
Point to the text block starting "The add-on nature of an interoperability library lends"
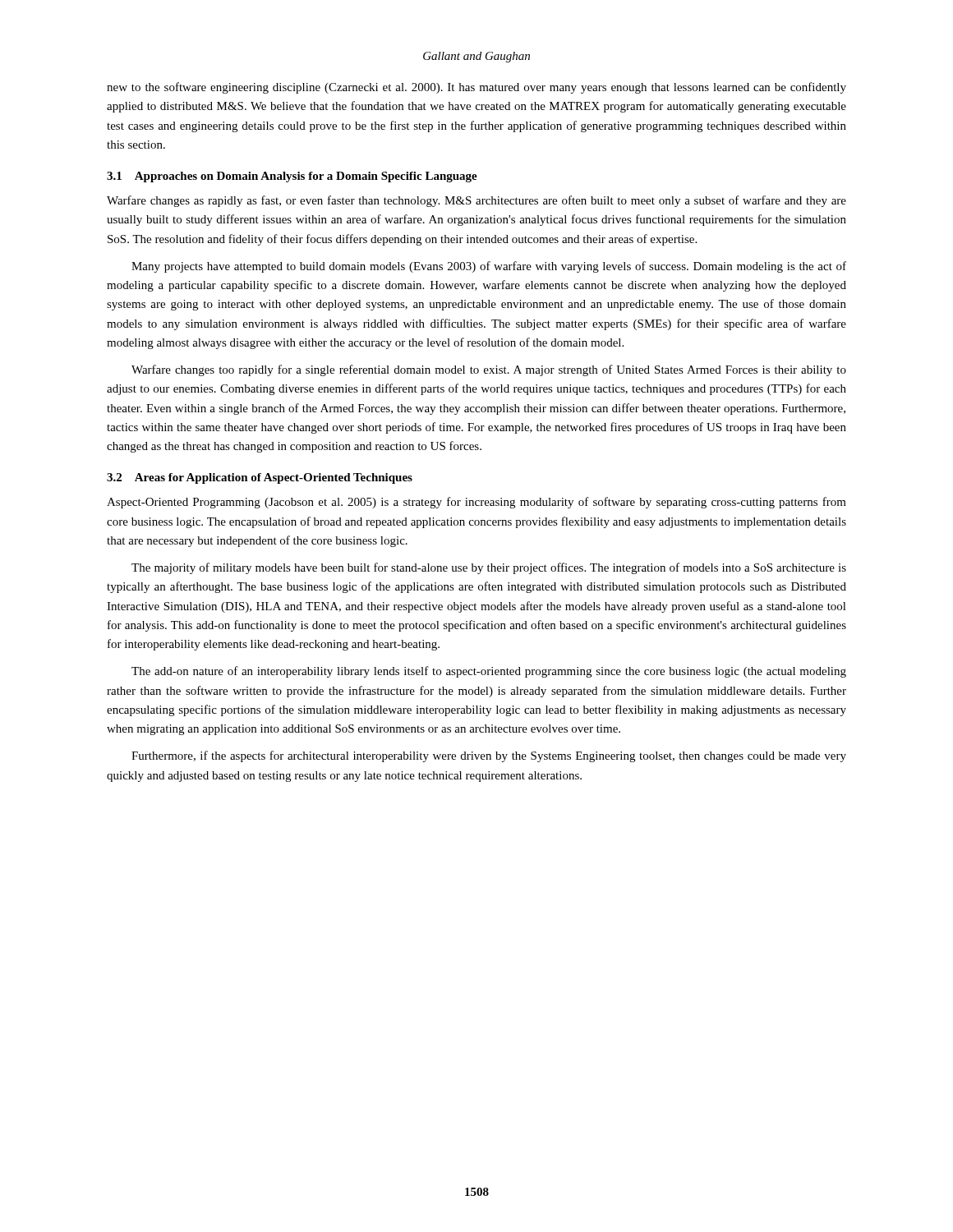(476, 700)
